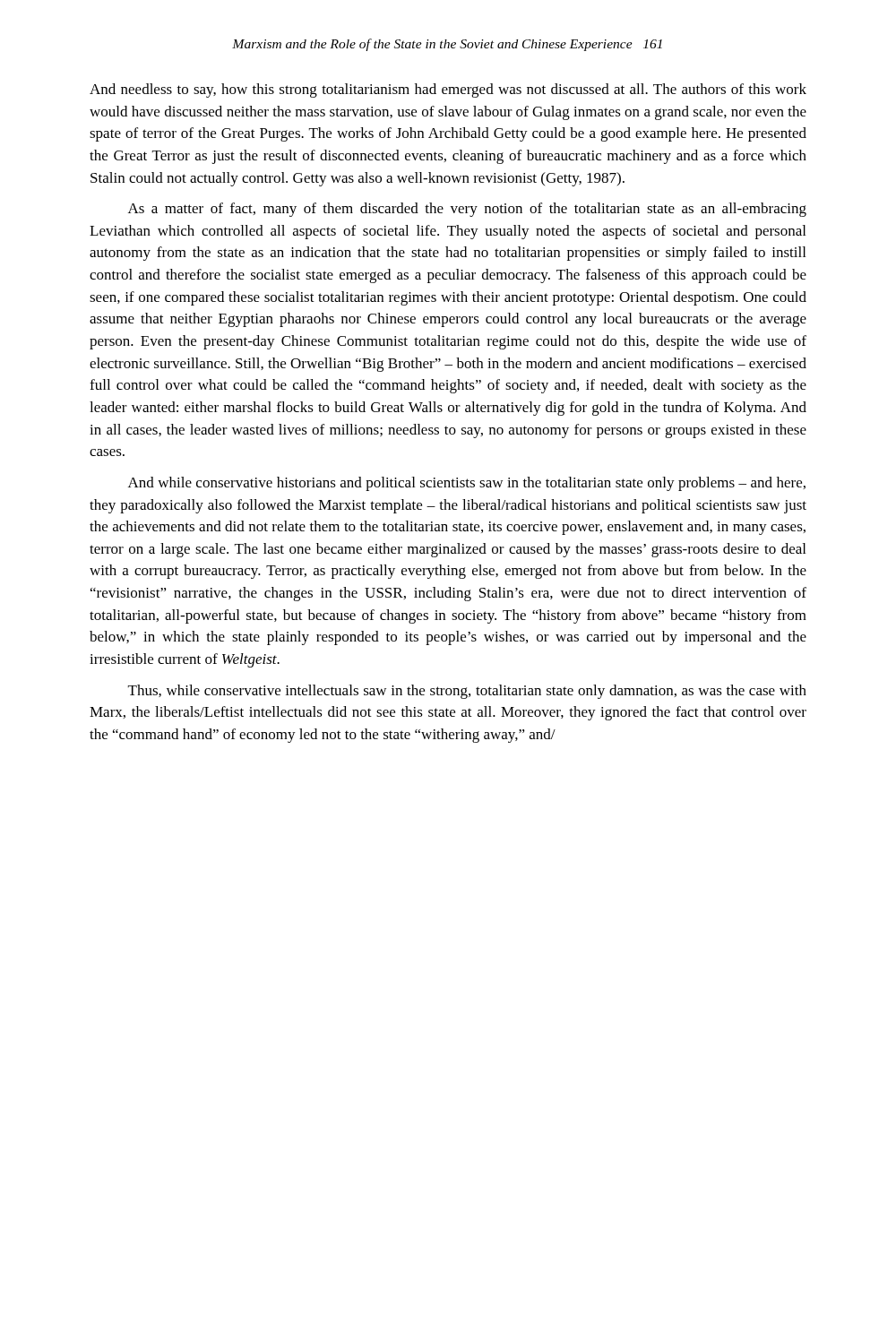Find the block on this page that starts "Thus, while conservative intellectuals saw in the"
The height and width of the screenshot is (1344, 896).
[x=448, y=712]
